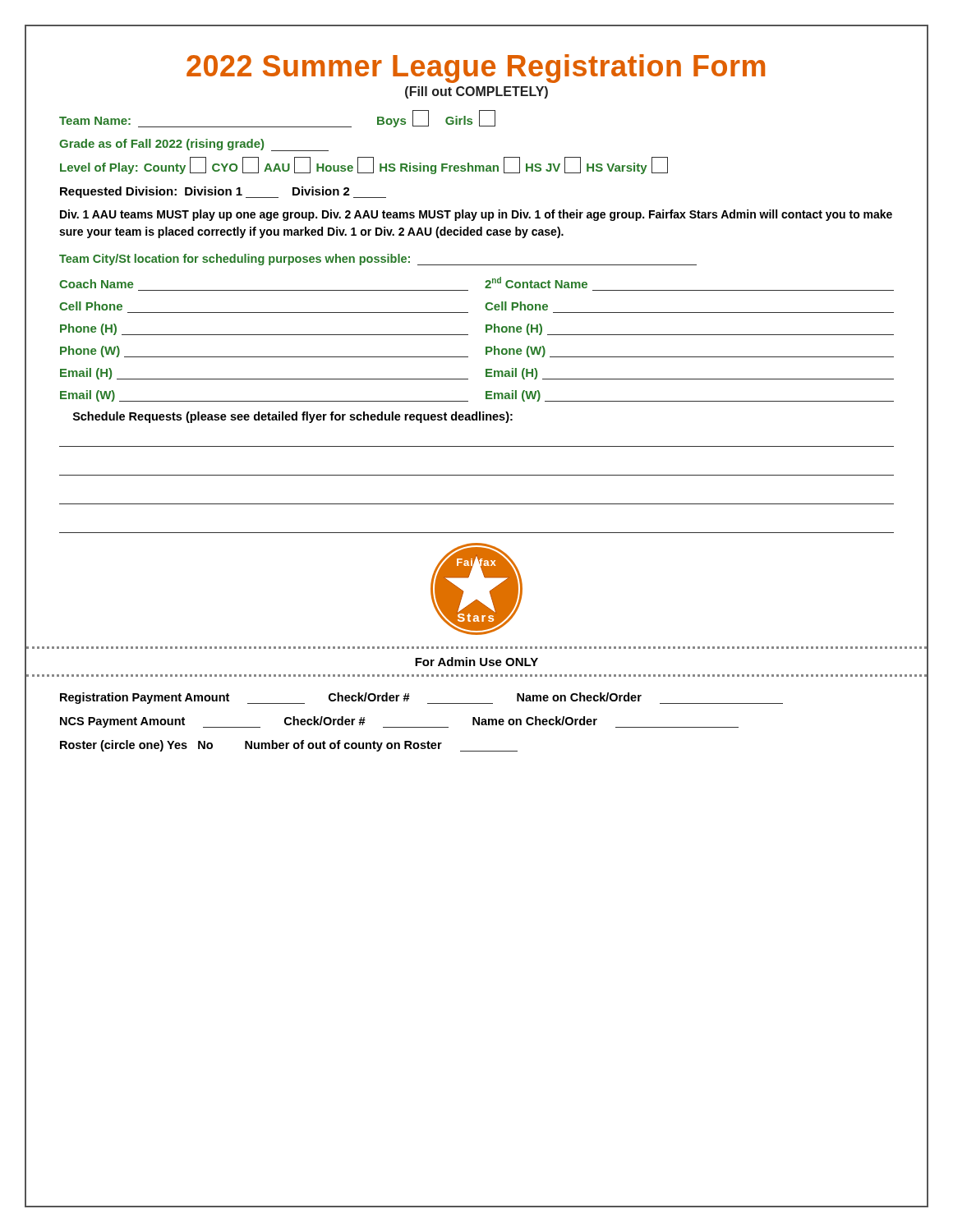
Task: Locate a logo
Action: coord(476,589)
